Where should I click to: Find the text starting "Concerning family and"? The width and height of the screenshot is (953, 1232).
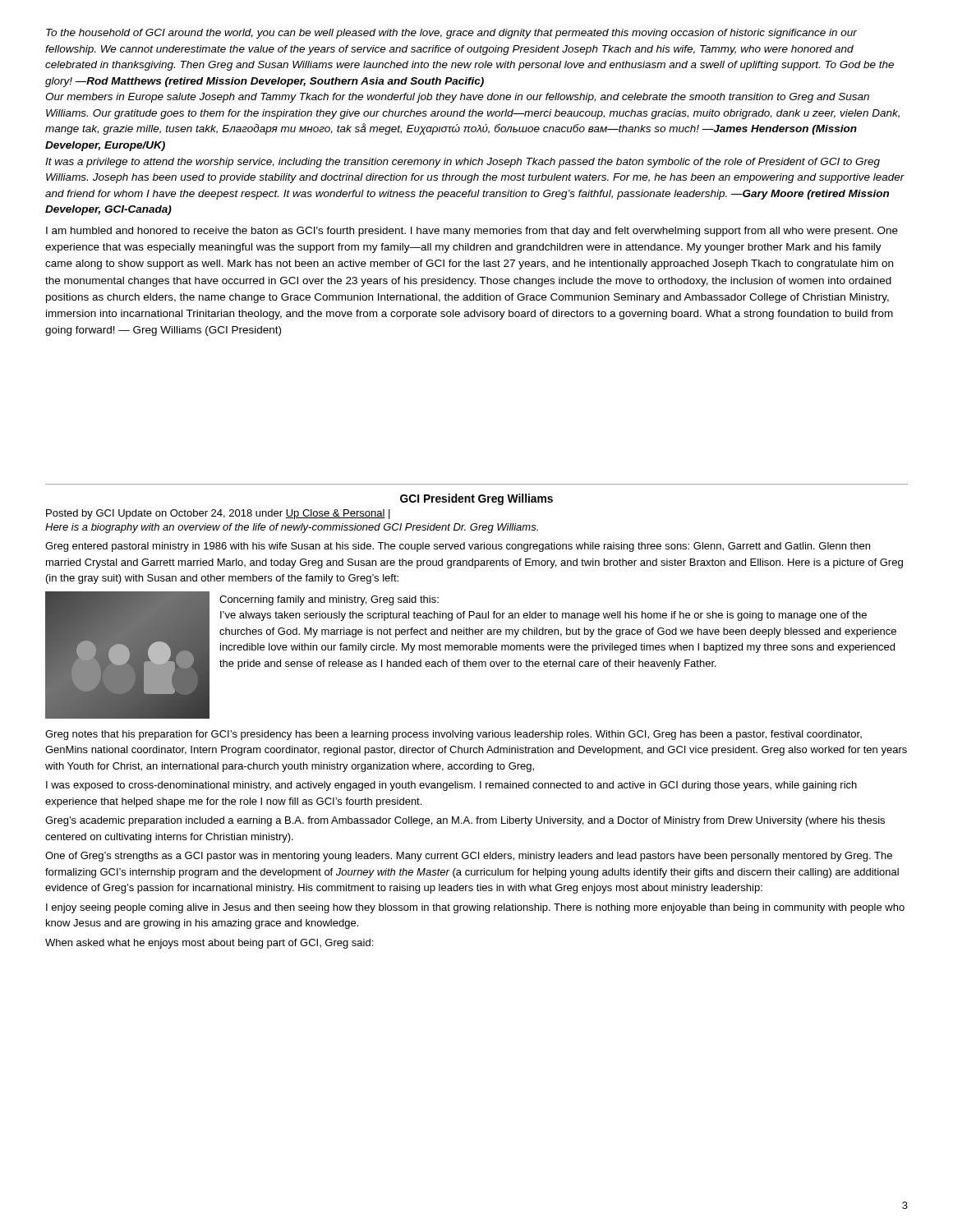(558, 631)
